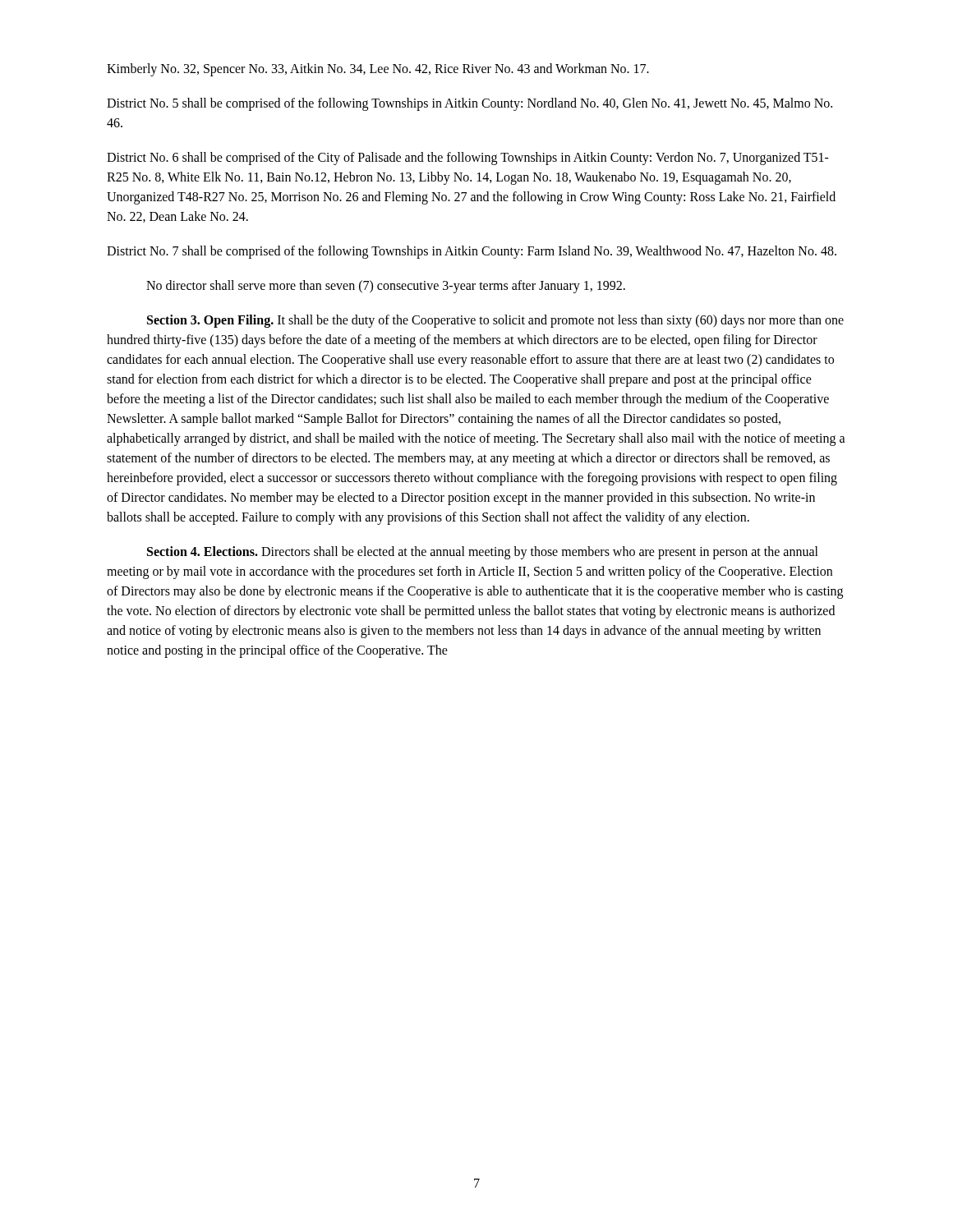
Task: Find the block on this page that starts "Section 4. Elections."
Action: pyautogui.click(x=475, y=601)
